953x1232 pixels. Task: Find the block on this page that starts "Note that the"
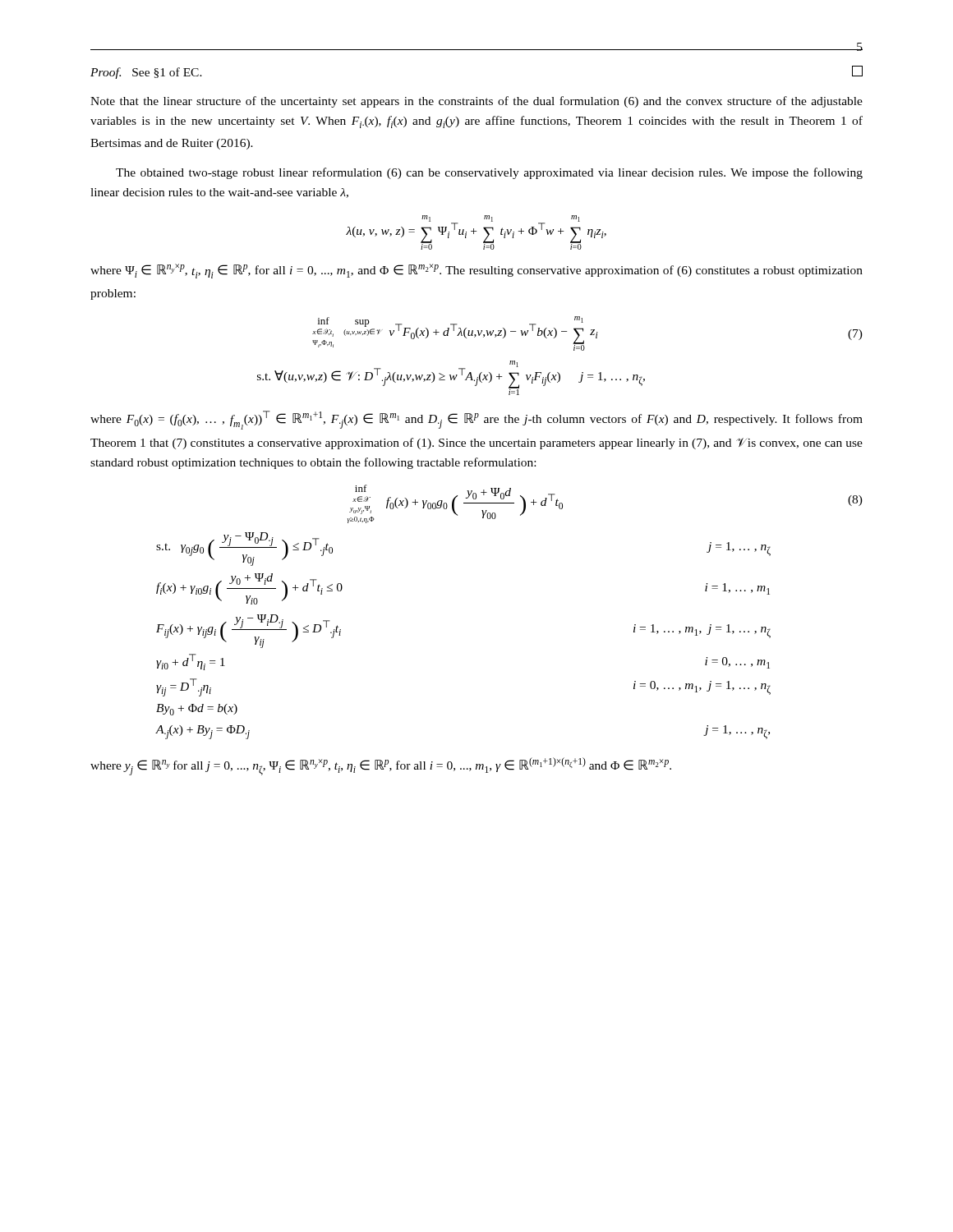click(476, 122)
